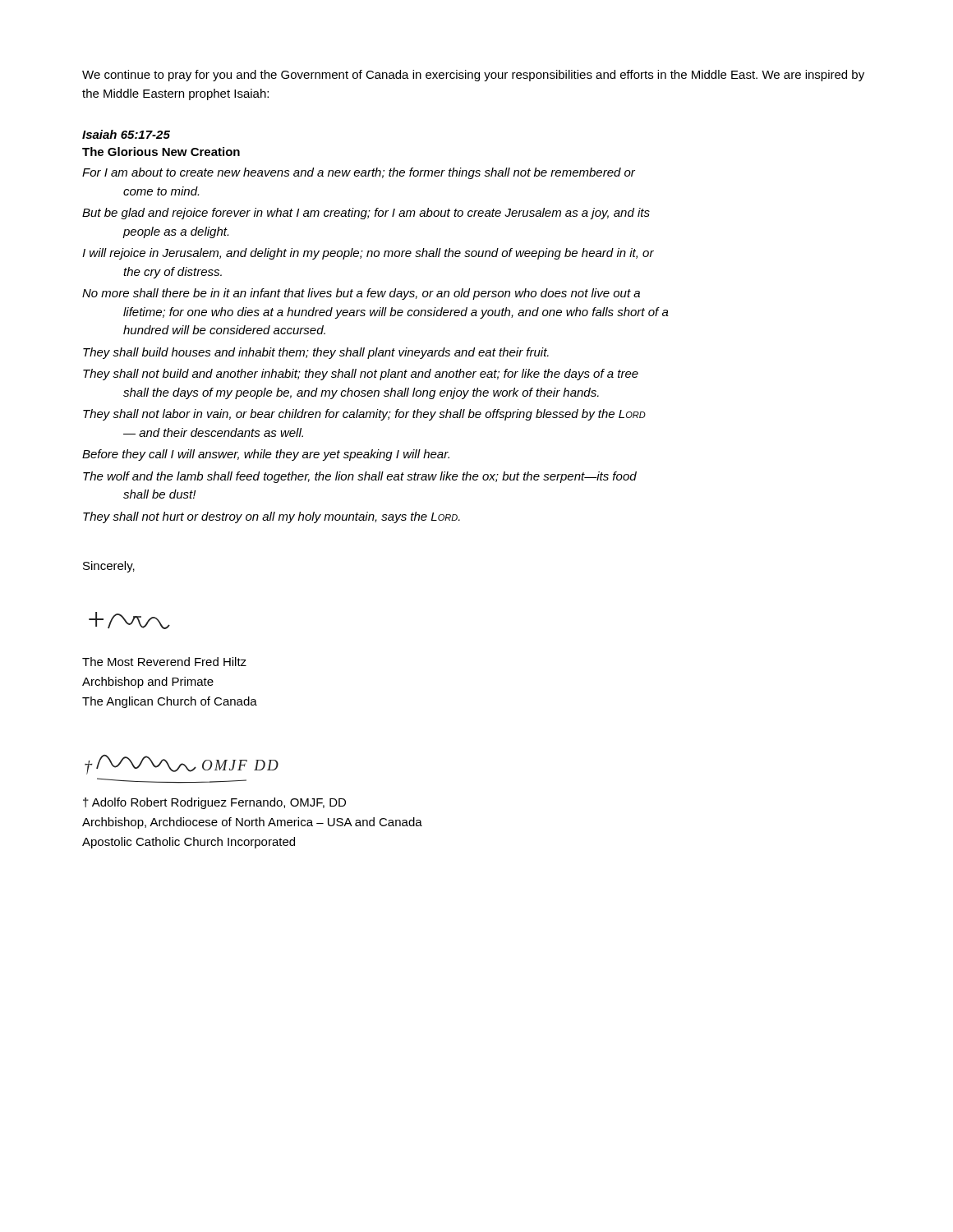Click on the list item that says "The wolf and the lamb shall feed"
Viewport: 953px width, 1232px height.
click(x=359, y=485)
